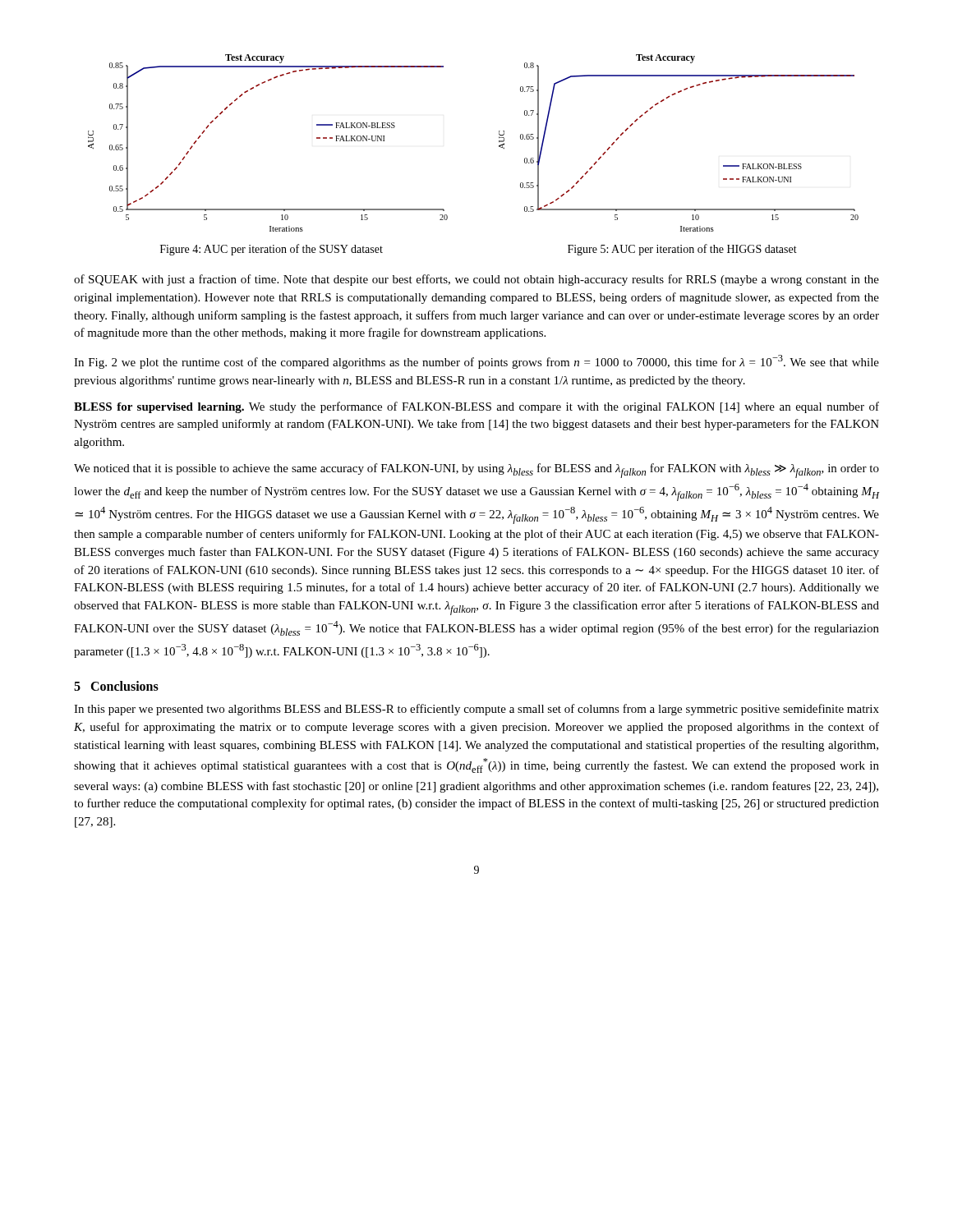Click on the caption that reads "Figure 5: AUC per iteration of the HIGGS"
953x1232 pixels.
[x=682, y=249]
